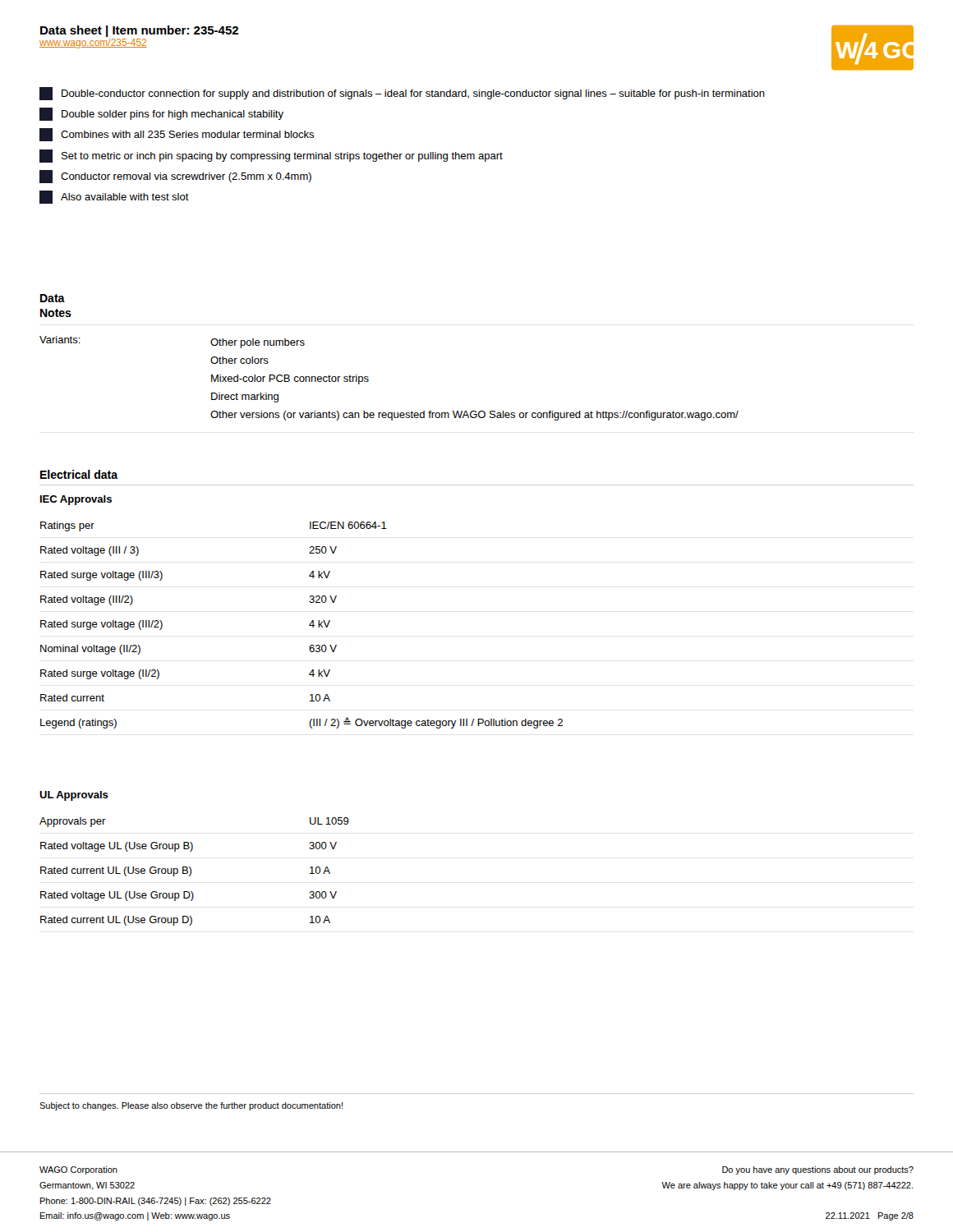
Task: Click on the list item containing "Double-conductor connection for supply and distribution of signals"
Action: click(476, 94)
